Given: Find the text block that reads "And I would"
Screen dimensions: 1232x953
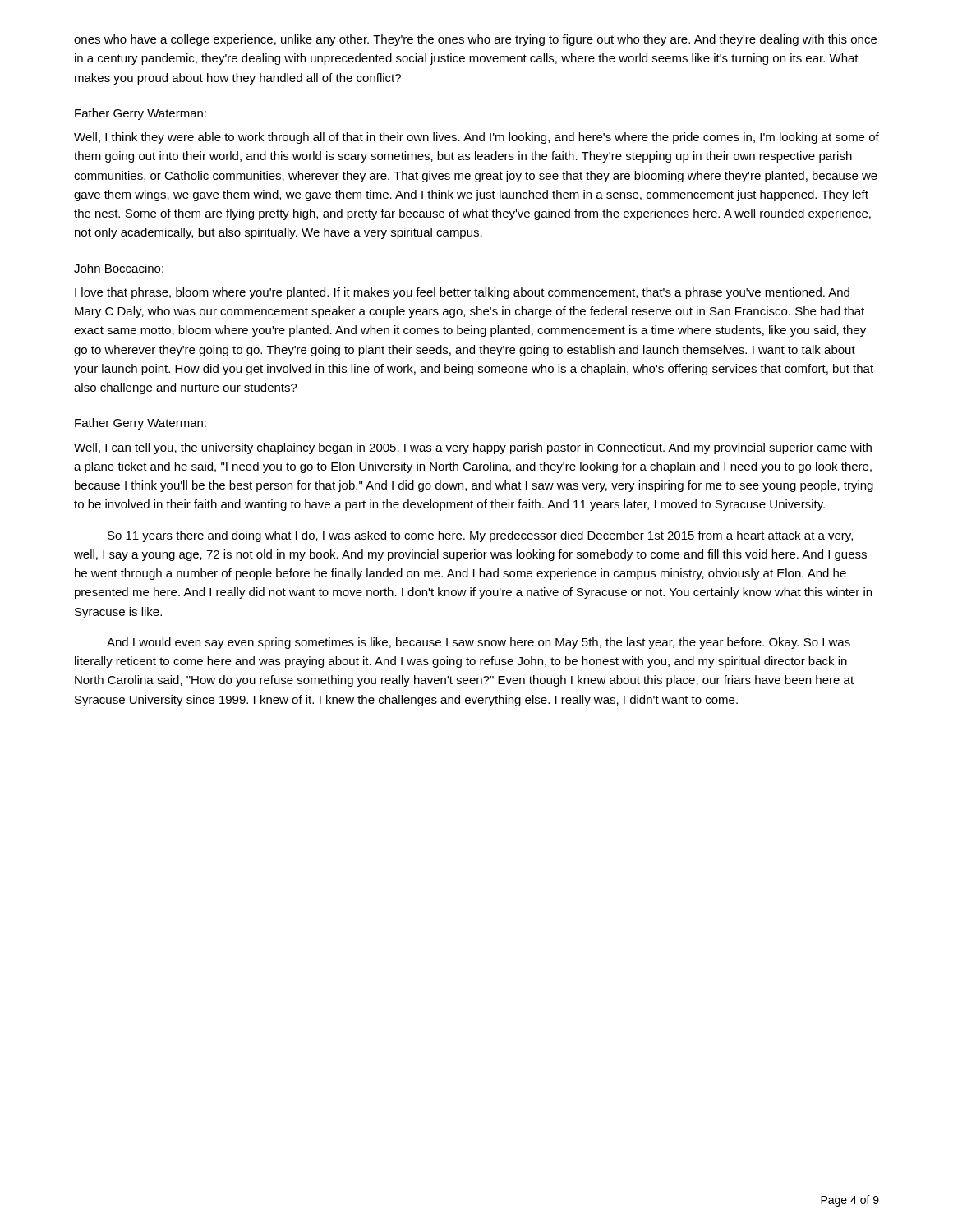Looking at the screenshot, I should [x=464, y=670].
